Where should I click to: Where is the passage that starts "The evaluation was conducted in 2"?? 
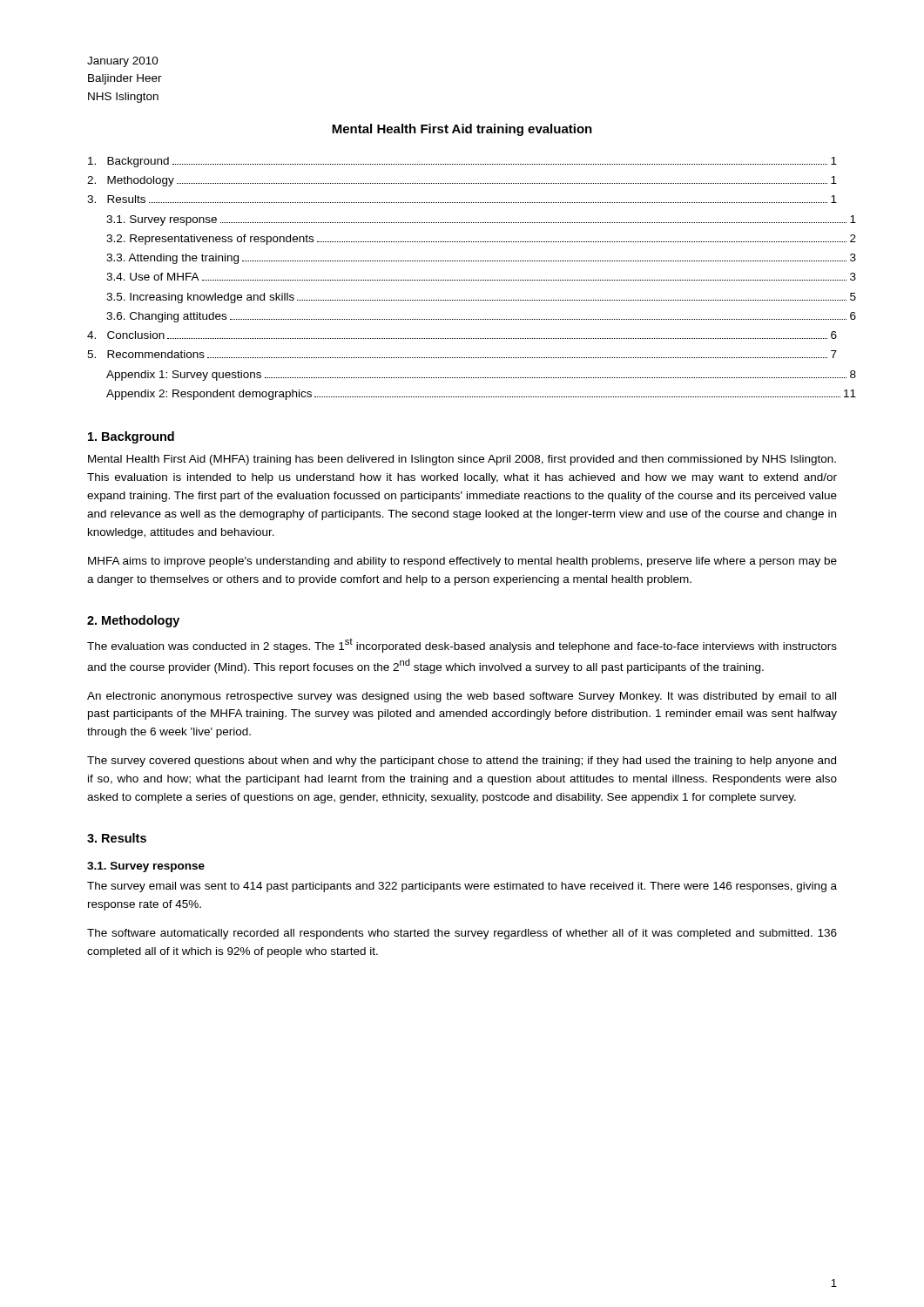tap(462, 654)
